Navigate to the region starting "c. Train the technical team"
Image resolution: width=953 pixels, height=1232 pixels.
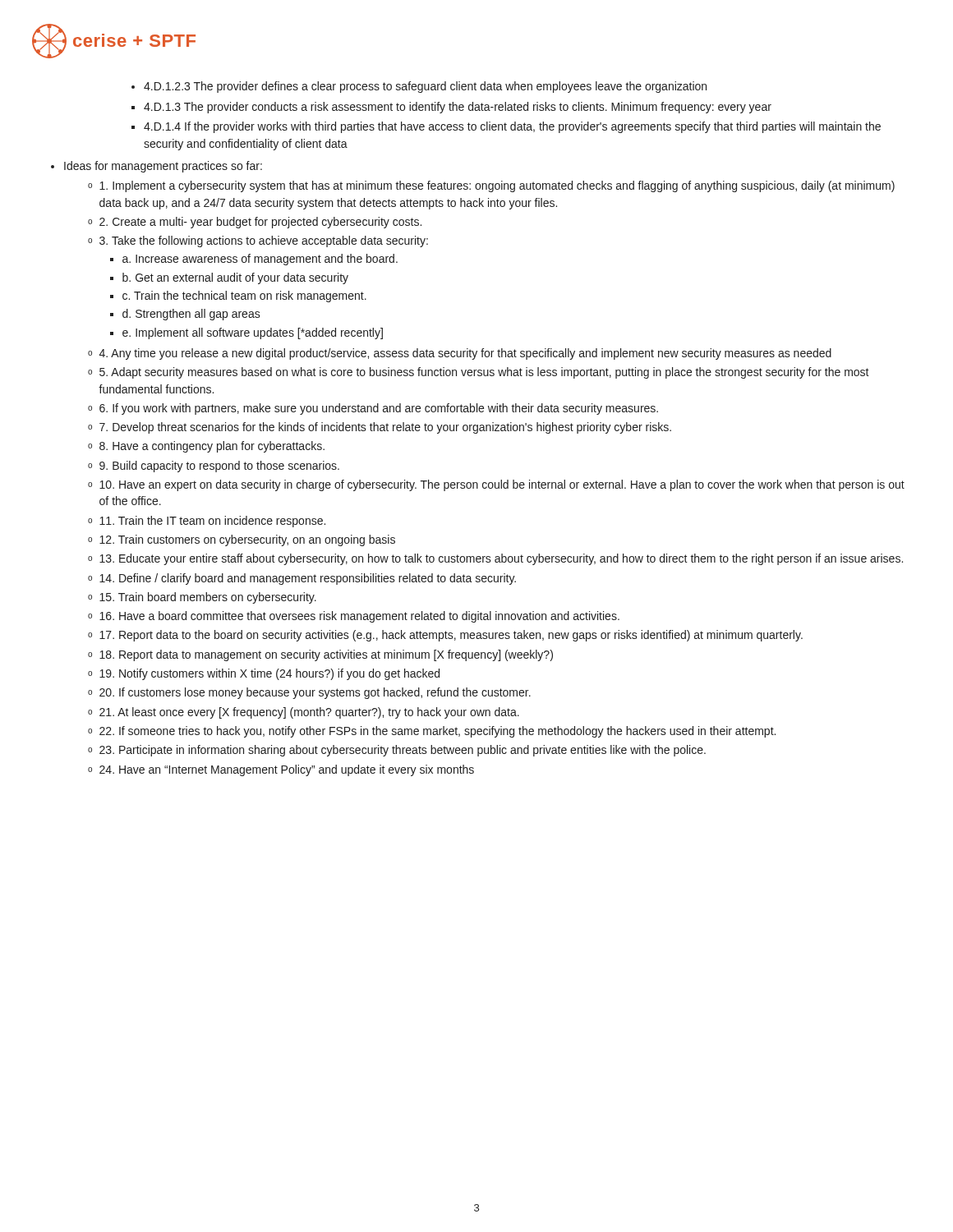(x=244, y=296)
